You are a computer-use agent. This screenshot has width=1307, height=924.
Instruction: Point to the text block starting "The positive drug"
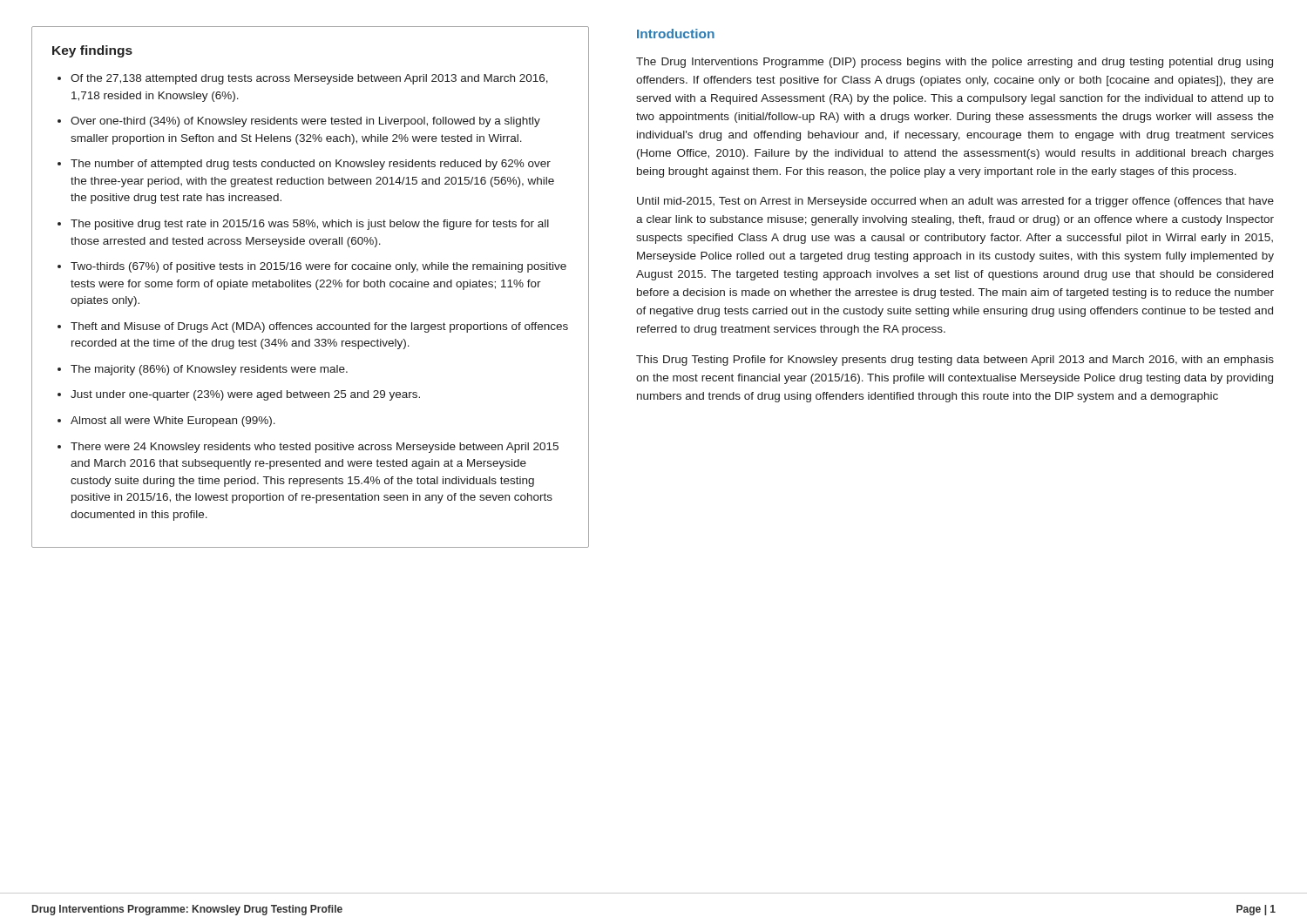pyautogui.click(x=310, y=232)
